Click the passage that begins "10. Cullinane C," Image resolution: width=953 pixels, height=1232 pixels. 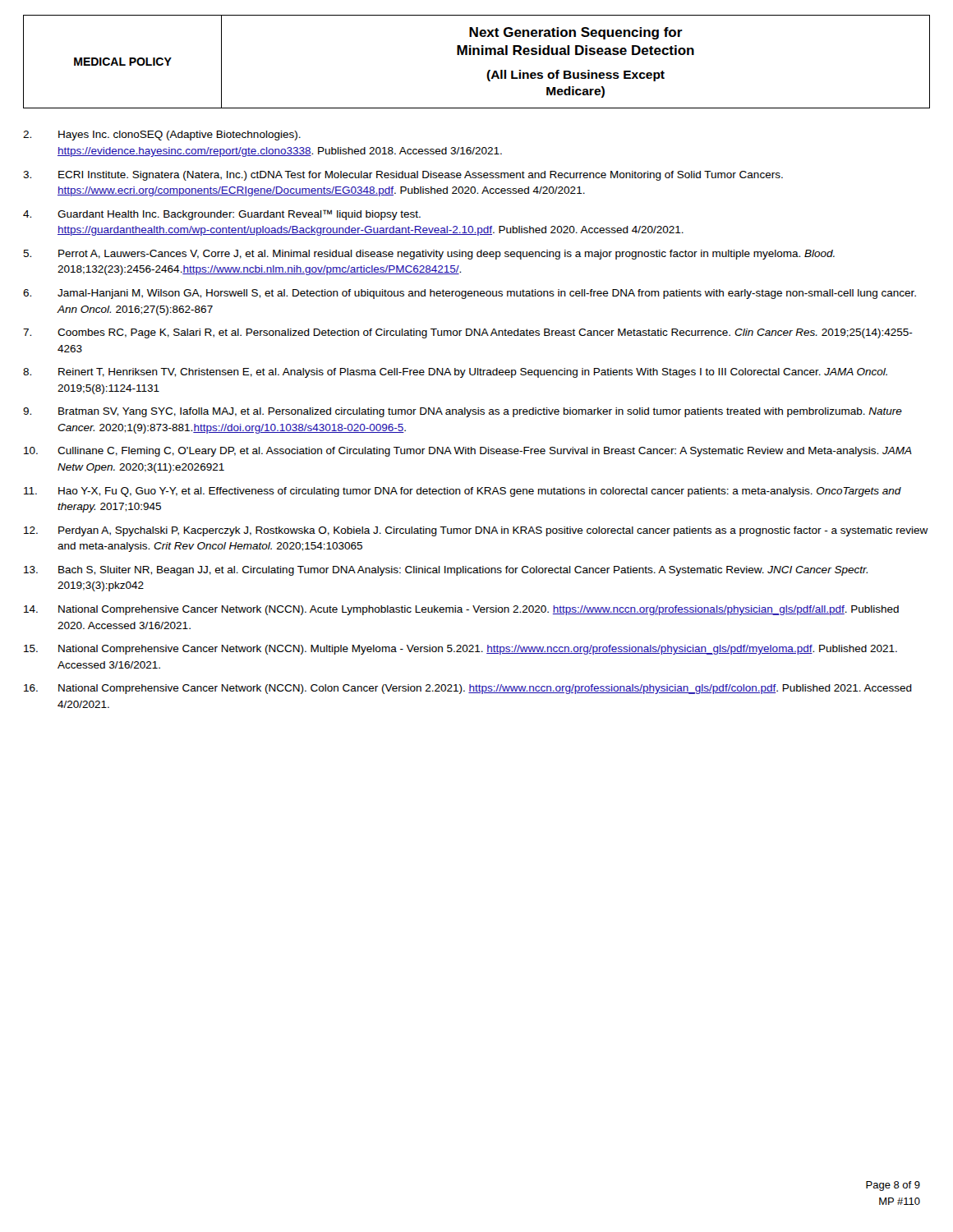(x=476, y=459)
